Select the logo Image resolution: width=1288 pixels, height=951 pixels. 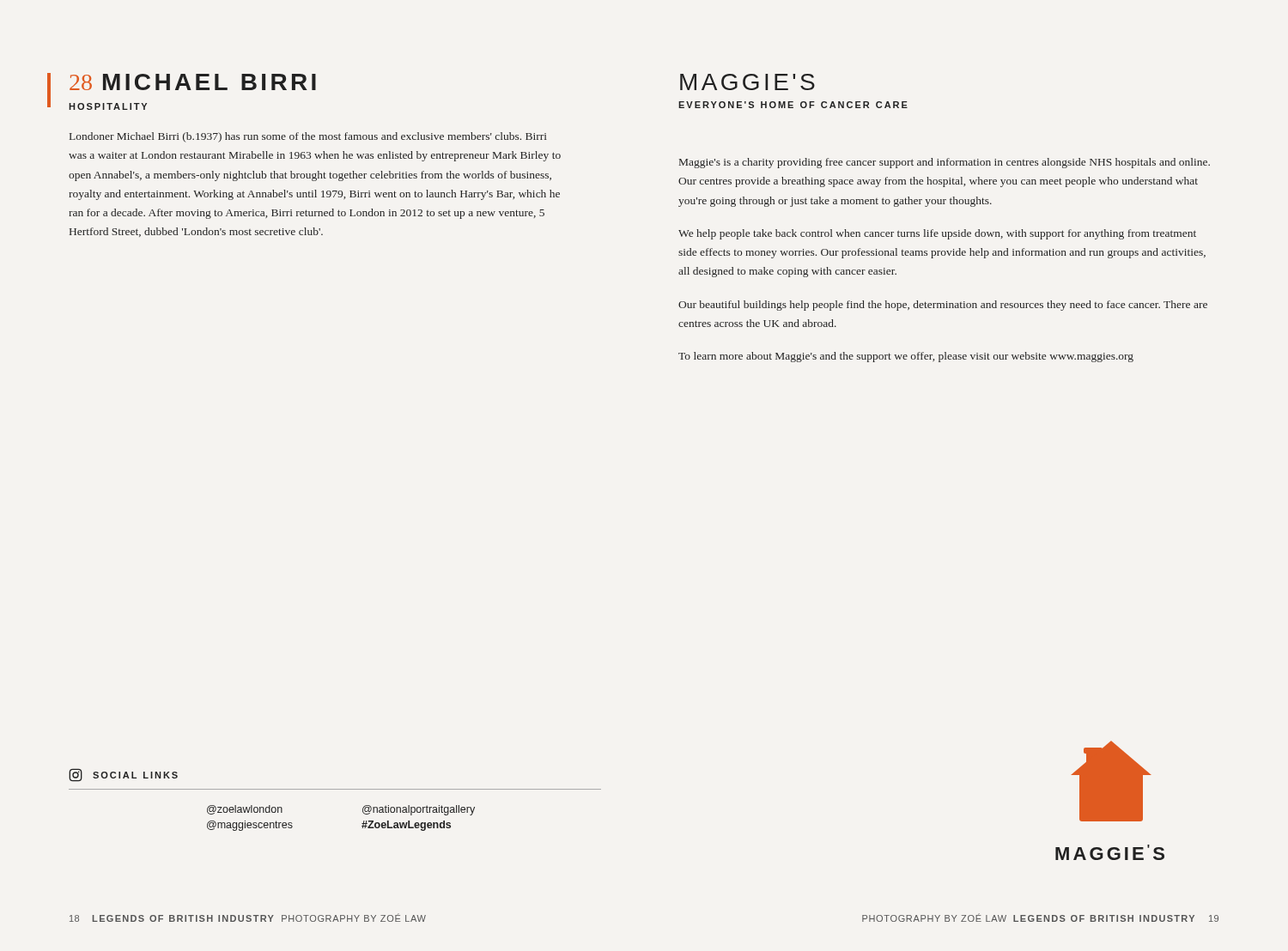coord(1111,795)
